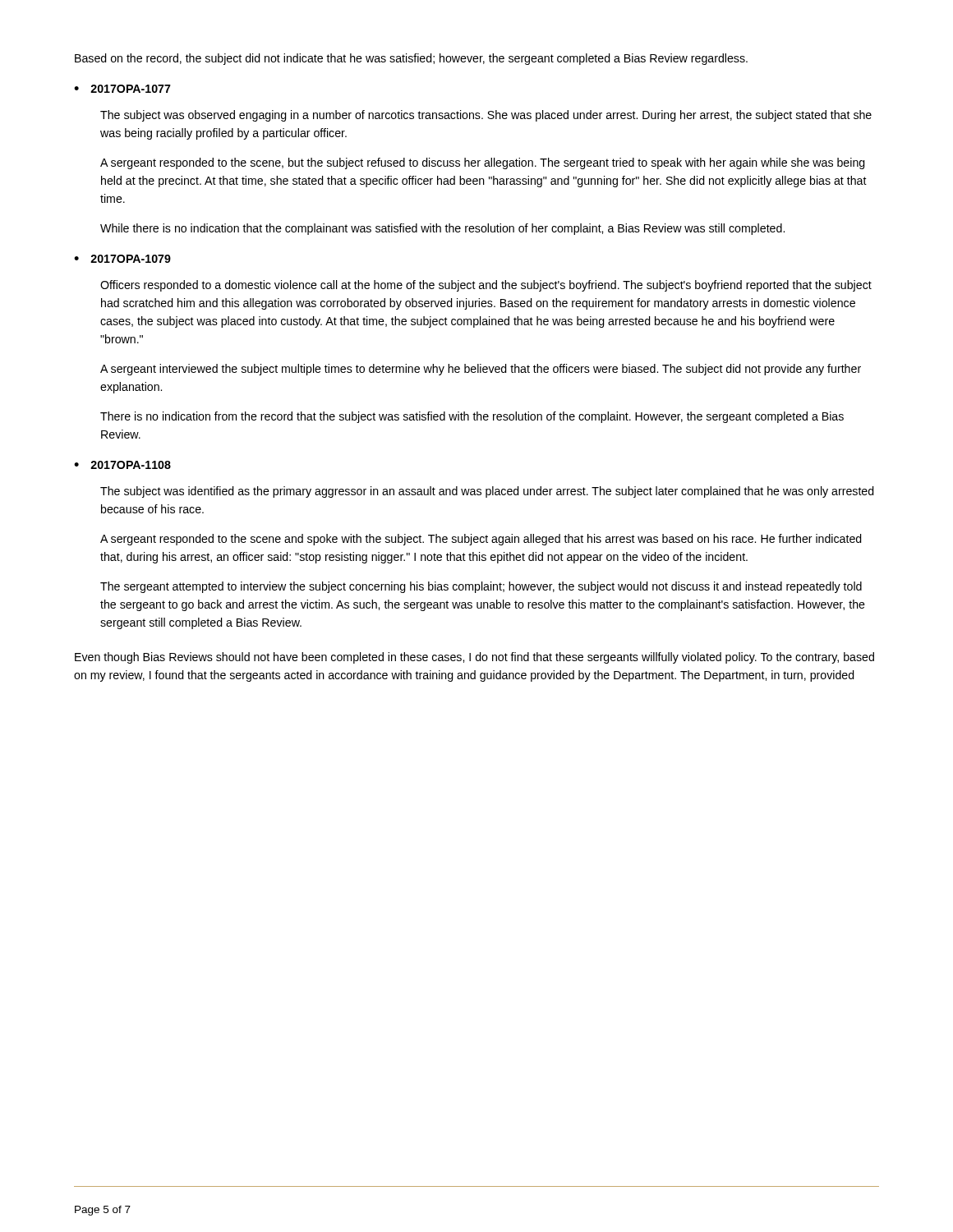
Task: Find the block on this page that starts "Even though Bias Reviews should"
Action: click(x=474, y=666)
